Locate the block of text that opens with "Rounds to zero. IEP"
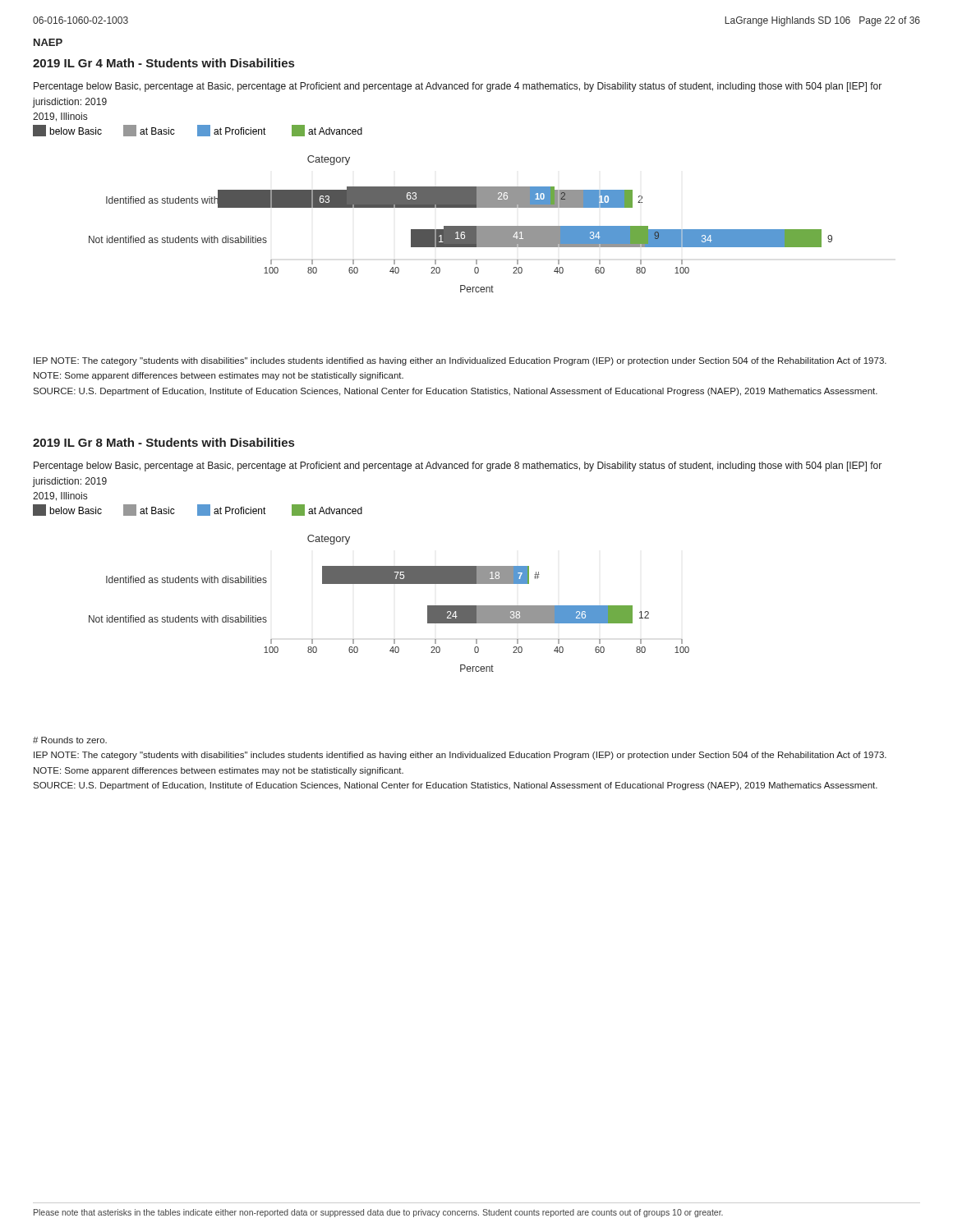953x1232 pixels. (460, 763)
